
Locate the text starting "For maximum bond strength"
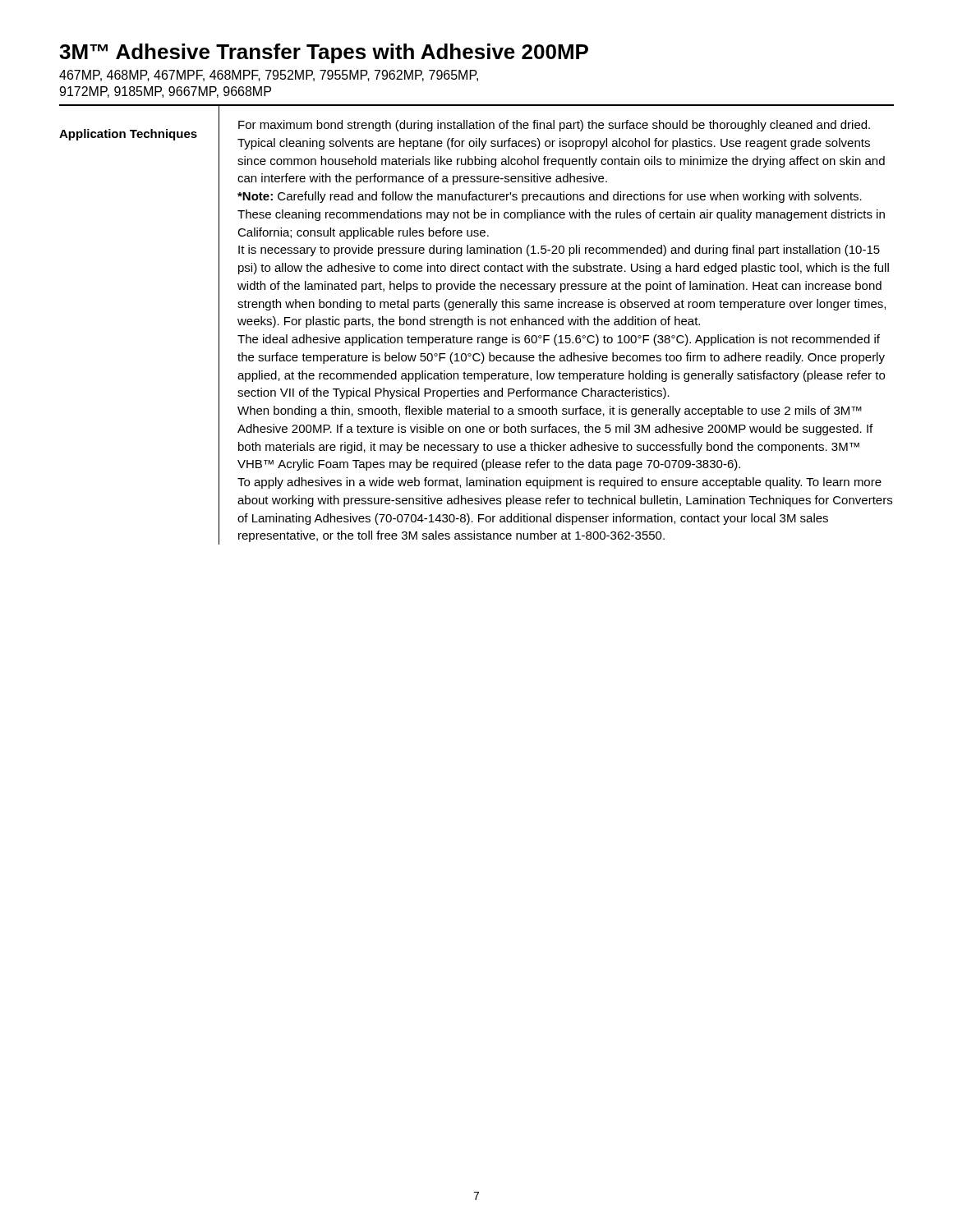point(566,152)
